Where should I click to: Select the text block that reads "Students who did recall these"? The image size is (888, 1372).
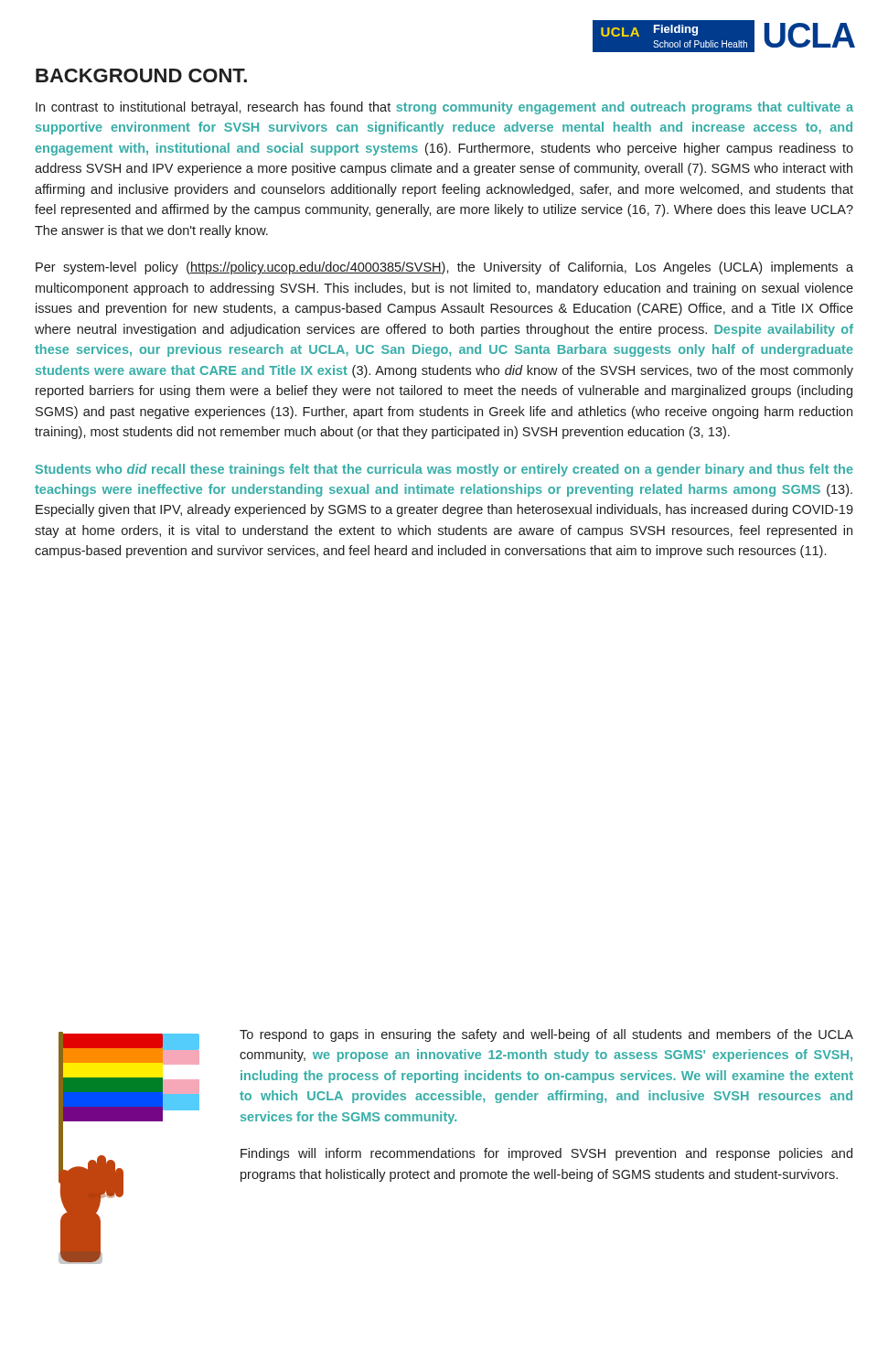[444, 510]
